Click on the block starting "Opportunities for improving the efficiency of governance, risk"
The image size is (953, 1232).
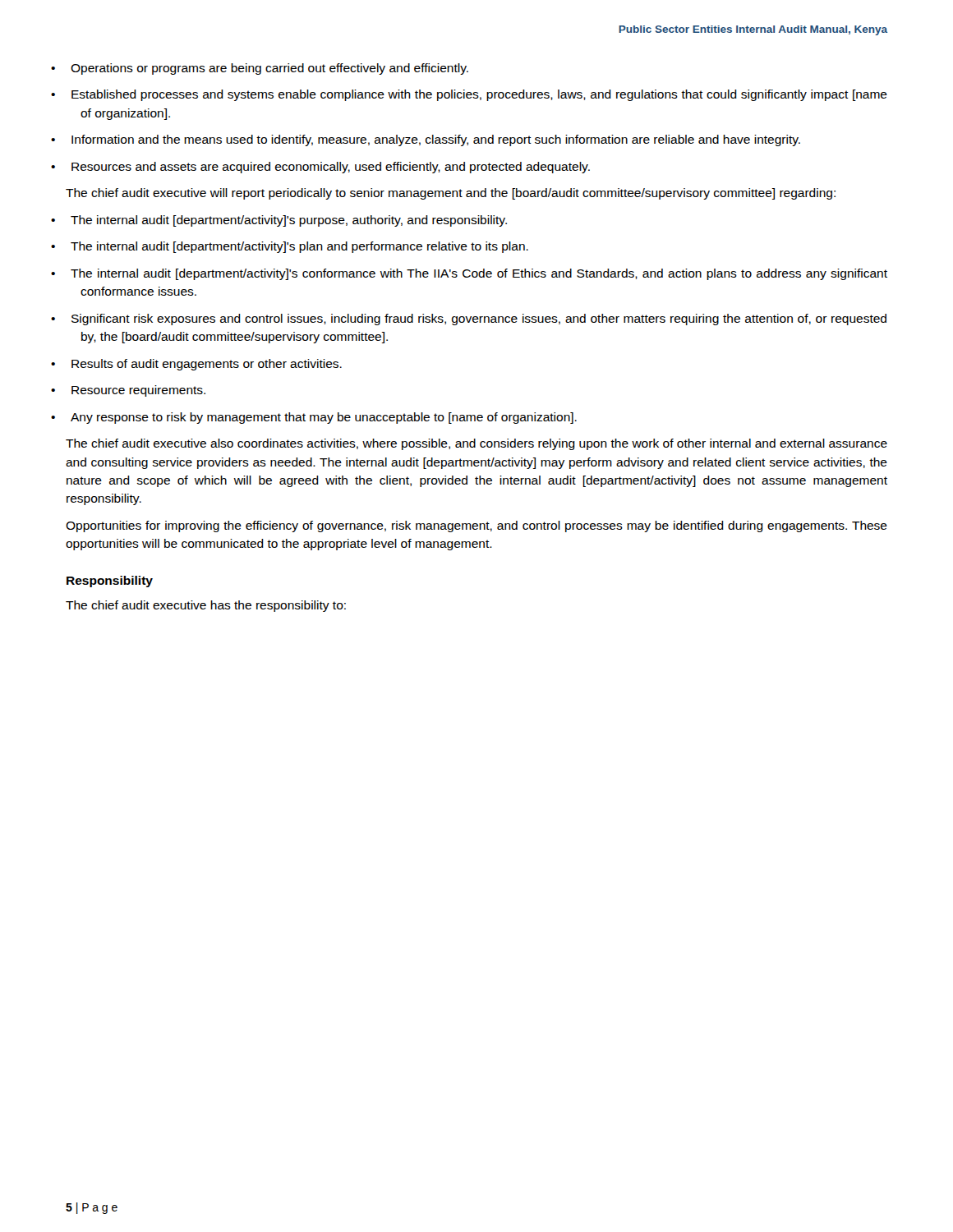click(476, 534)
